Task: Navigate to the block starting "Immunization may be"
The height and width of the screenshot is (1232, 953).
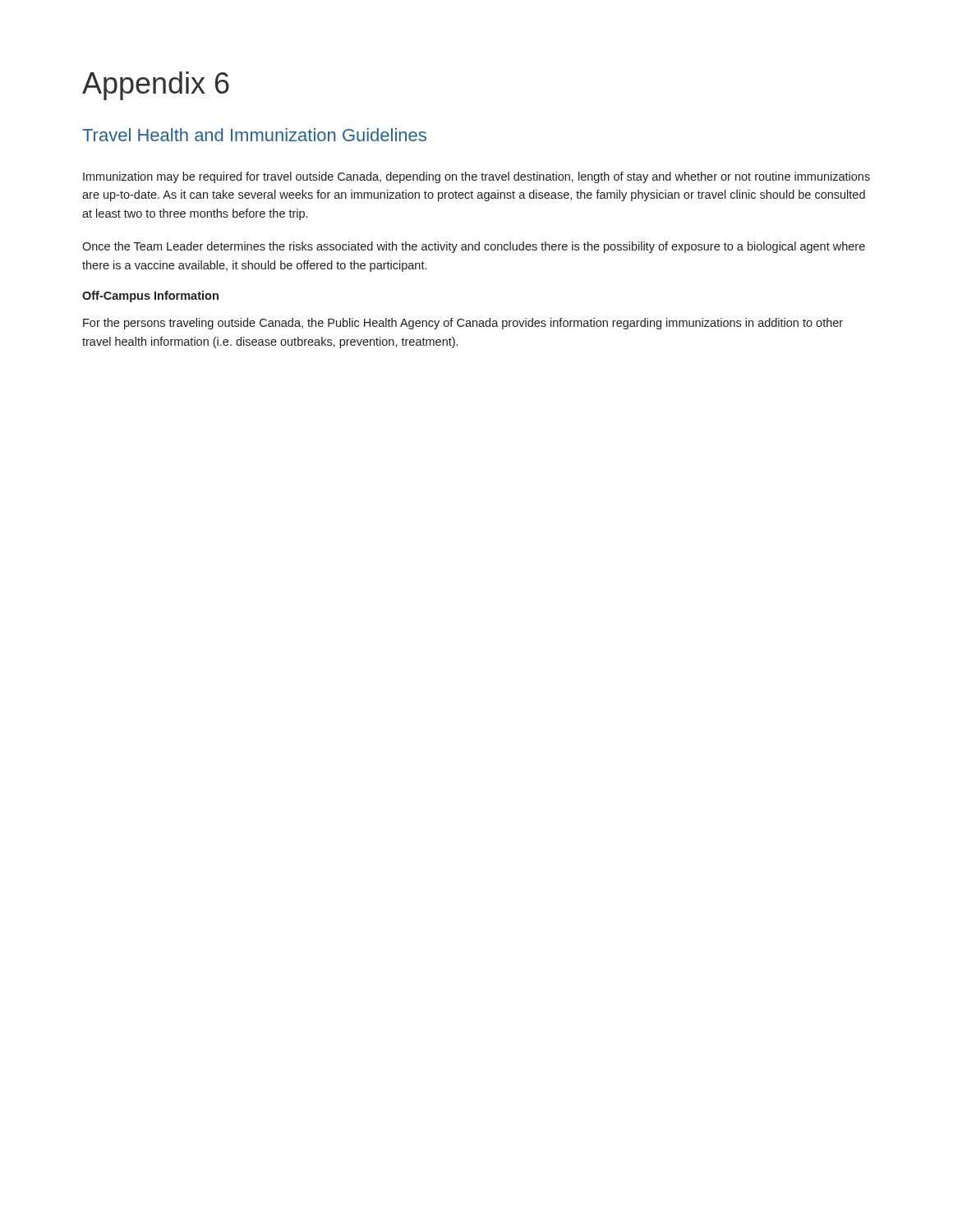Action: pyautogui.click(x=476, y=195)
